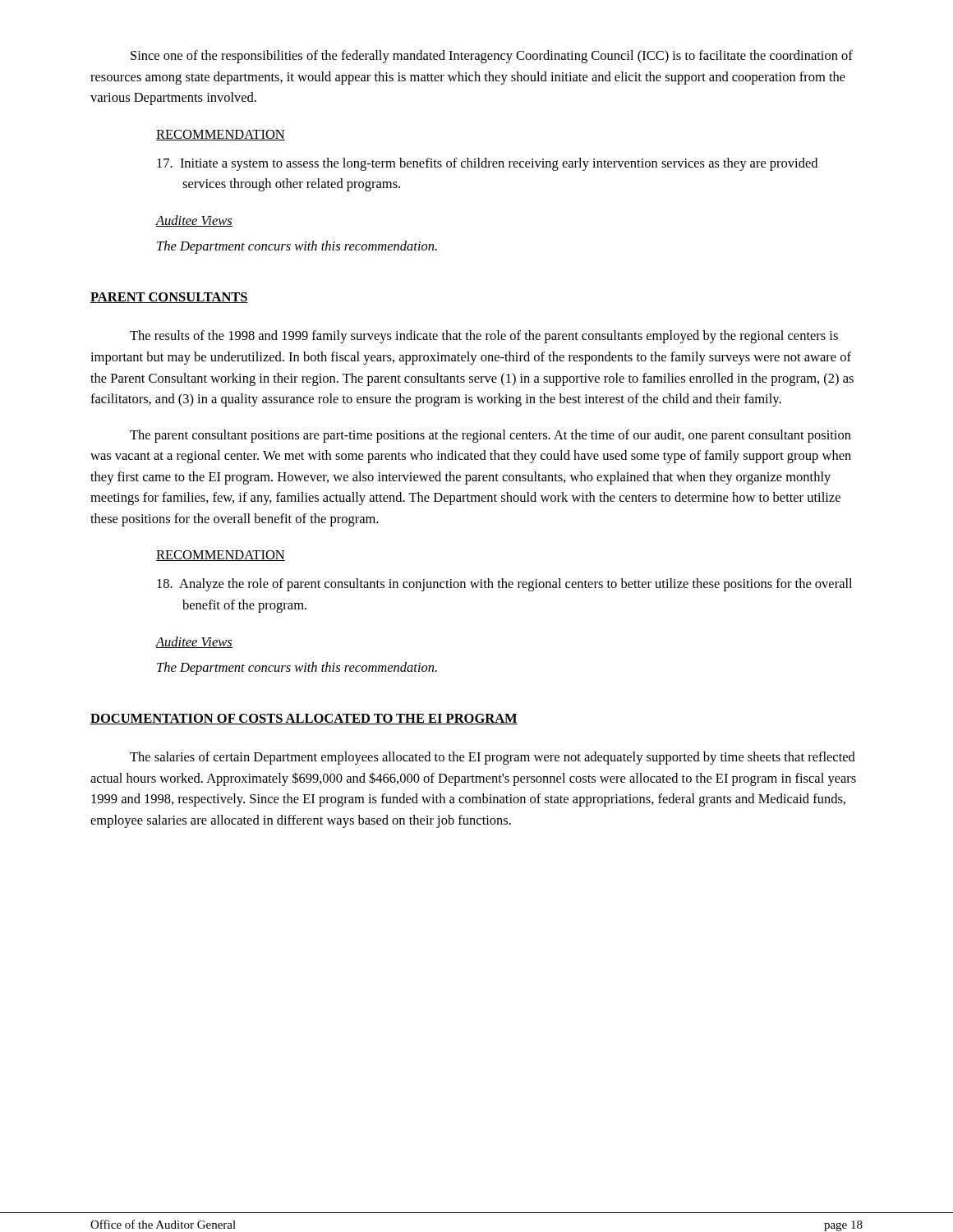Click on the section header that reads "PARENT CONSULTANTS"
The width and height of the screenshot is (953, 1232).
[x=169, y=298]
